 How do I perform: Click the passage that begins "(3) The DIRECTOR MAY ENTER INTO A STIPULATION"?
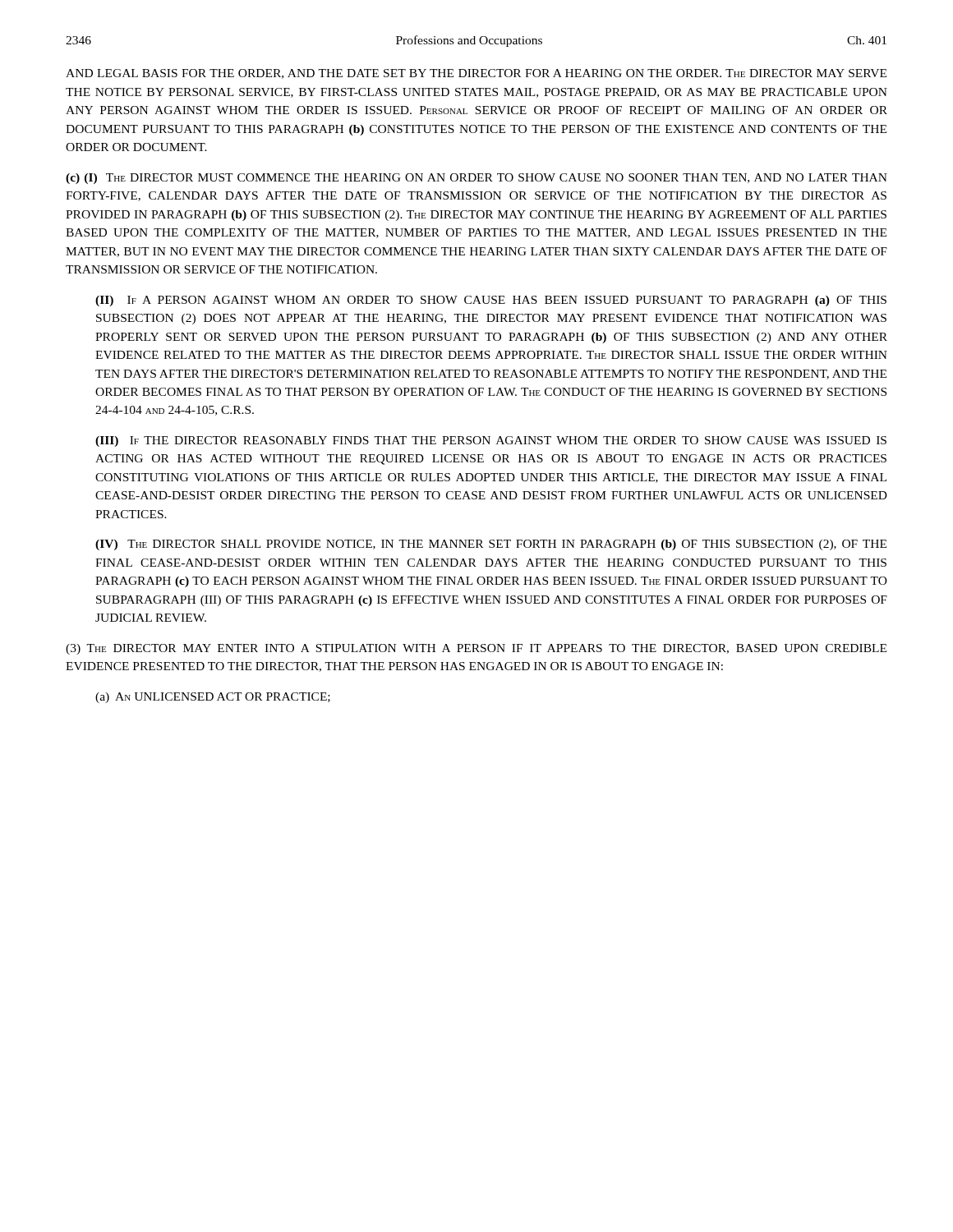pos(476,656)
